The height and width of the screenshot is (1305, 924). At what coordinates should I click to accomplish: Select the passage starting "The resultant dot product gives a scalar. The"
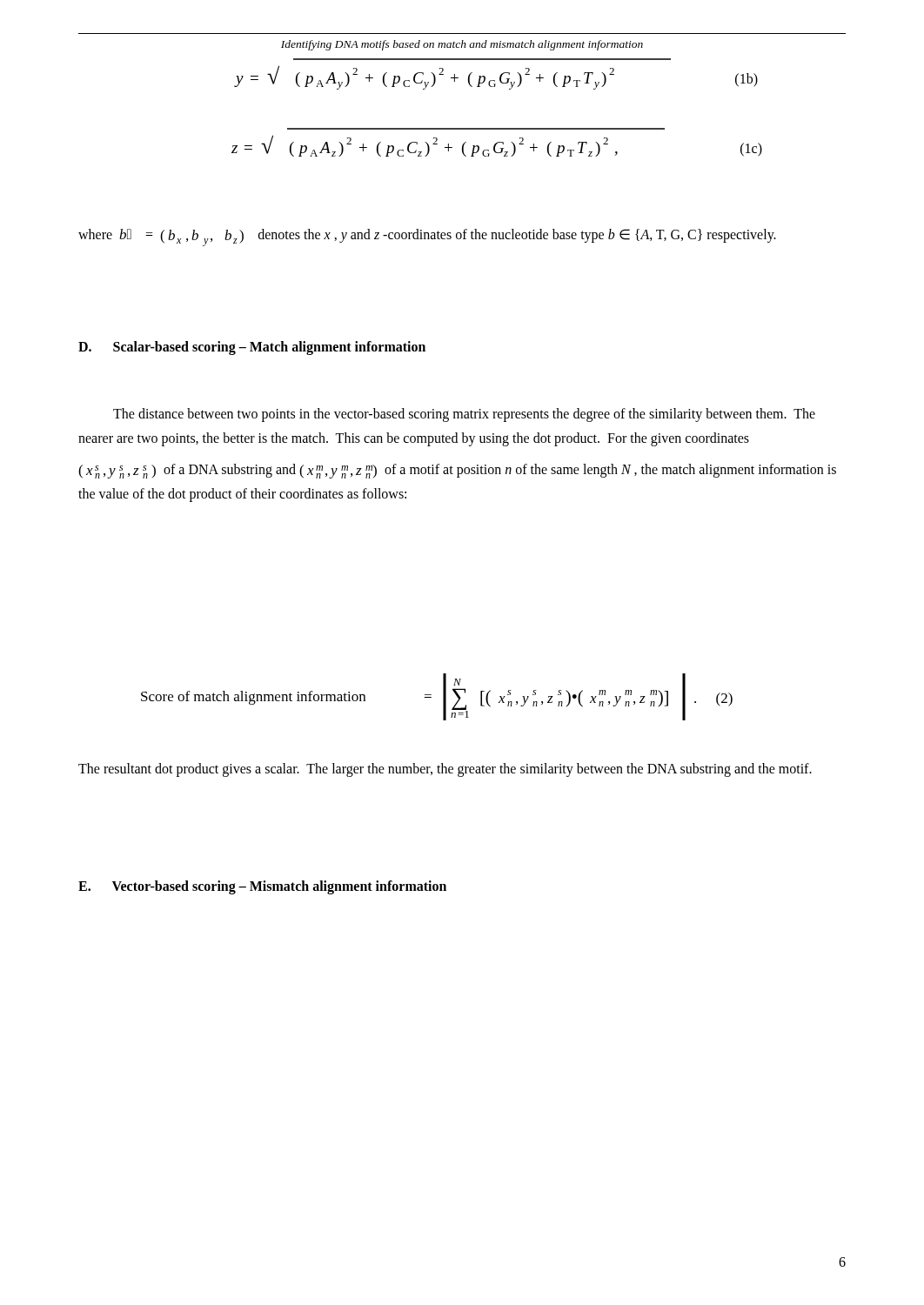445,769
